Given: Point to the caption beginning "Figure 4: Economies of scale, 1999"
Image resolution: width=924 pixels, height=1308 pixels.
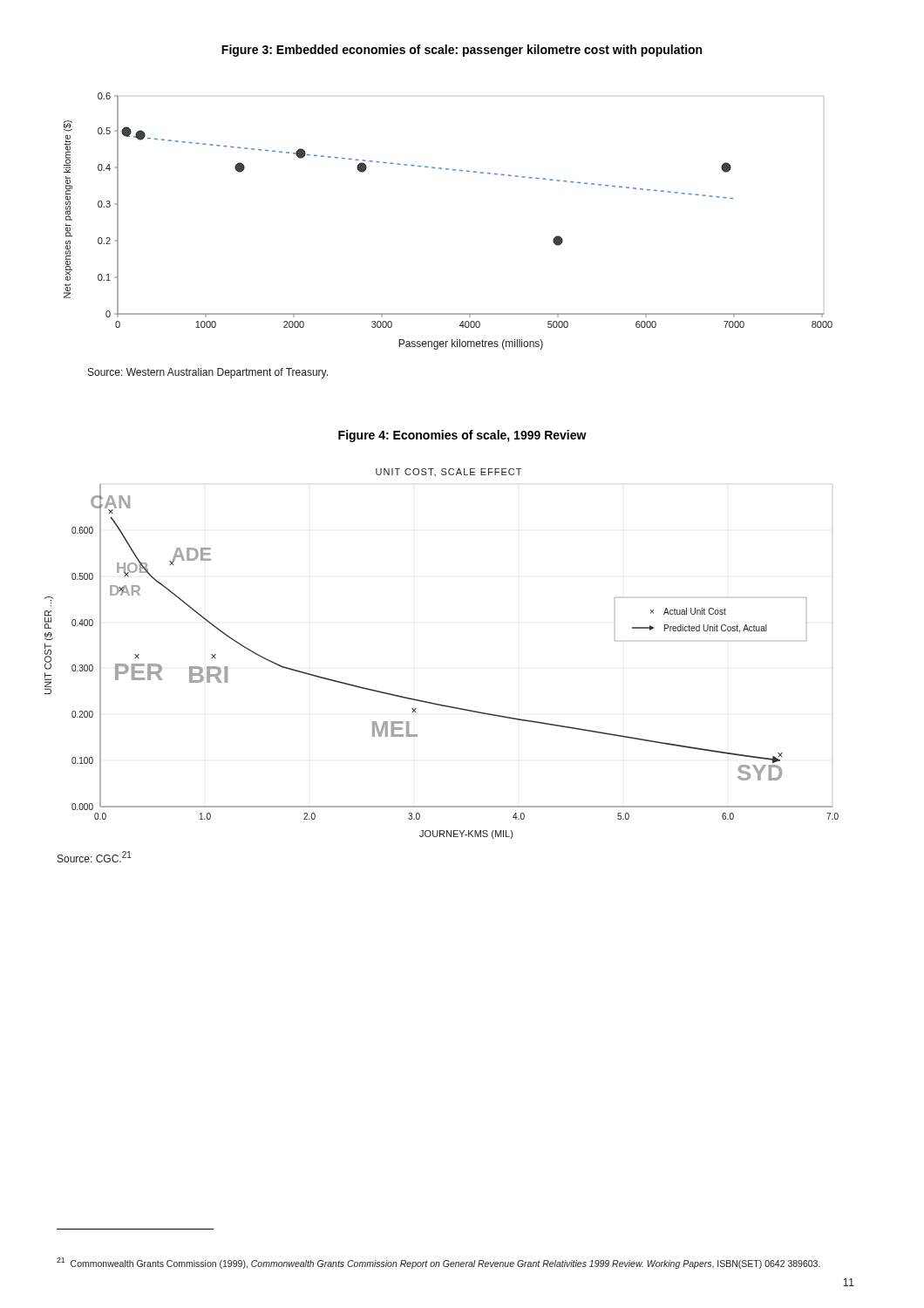Looking at the screenshot, I should click(462, 435).
